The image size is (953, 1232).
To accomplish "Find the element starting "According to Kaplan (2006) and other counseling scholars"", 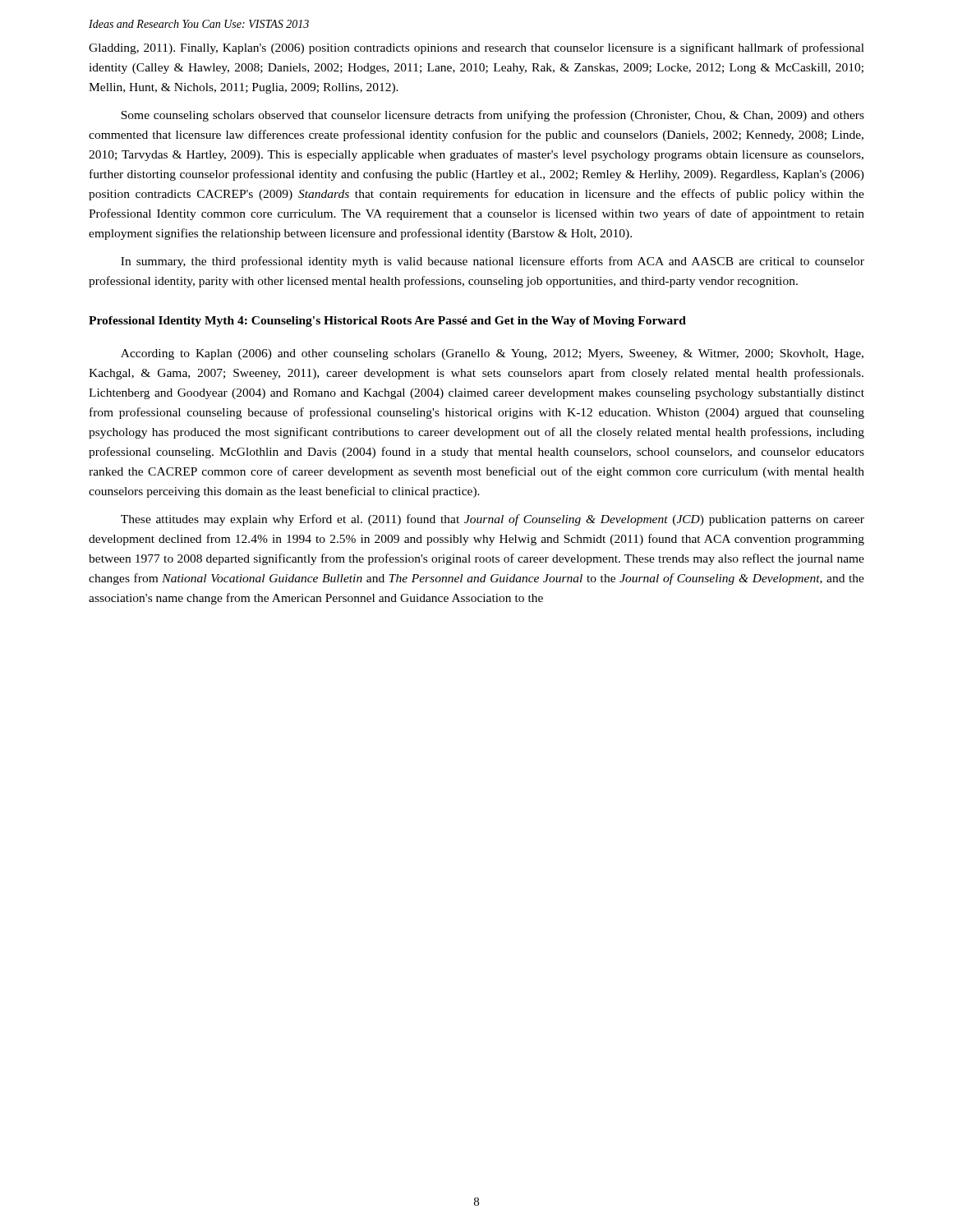I will click(x=476, y=422).
